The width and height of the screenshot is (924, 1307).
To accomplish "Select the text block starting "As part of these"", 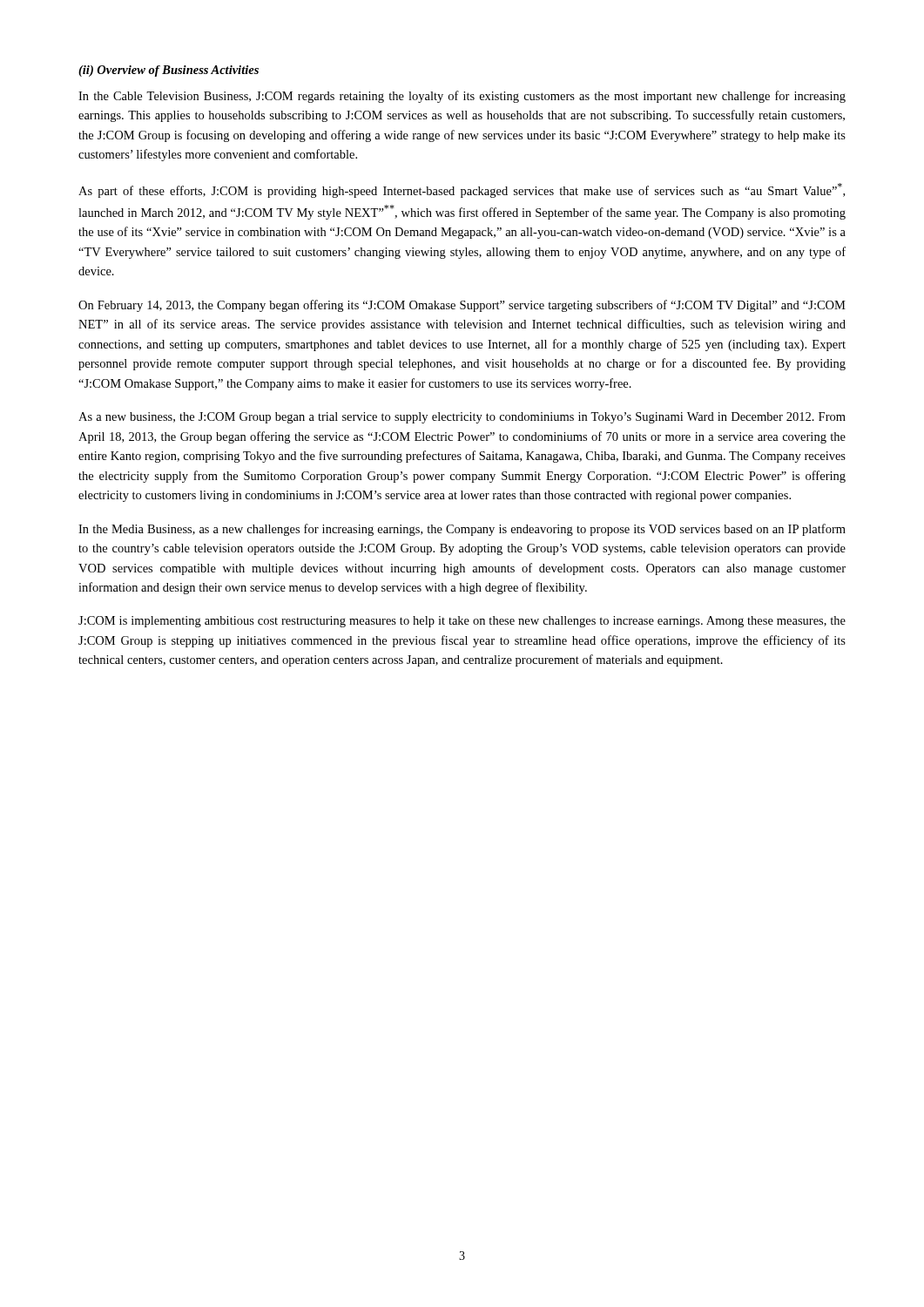I will 462,229.
